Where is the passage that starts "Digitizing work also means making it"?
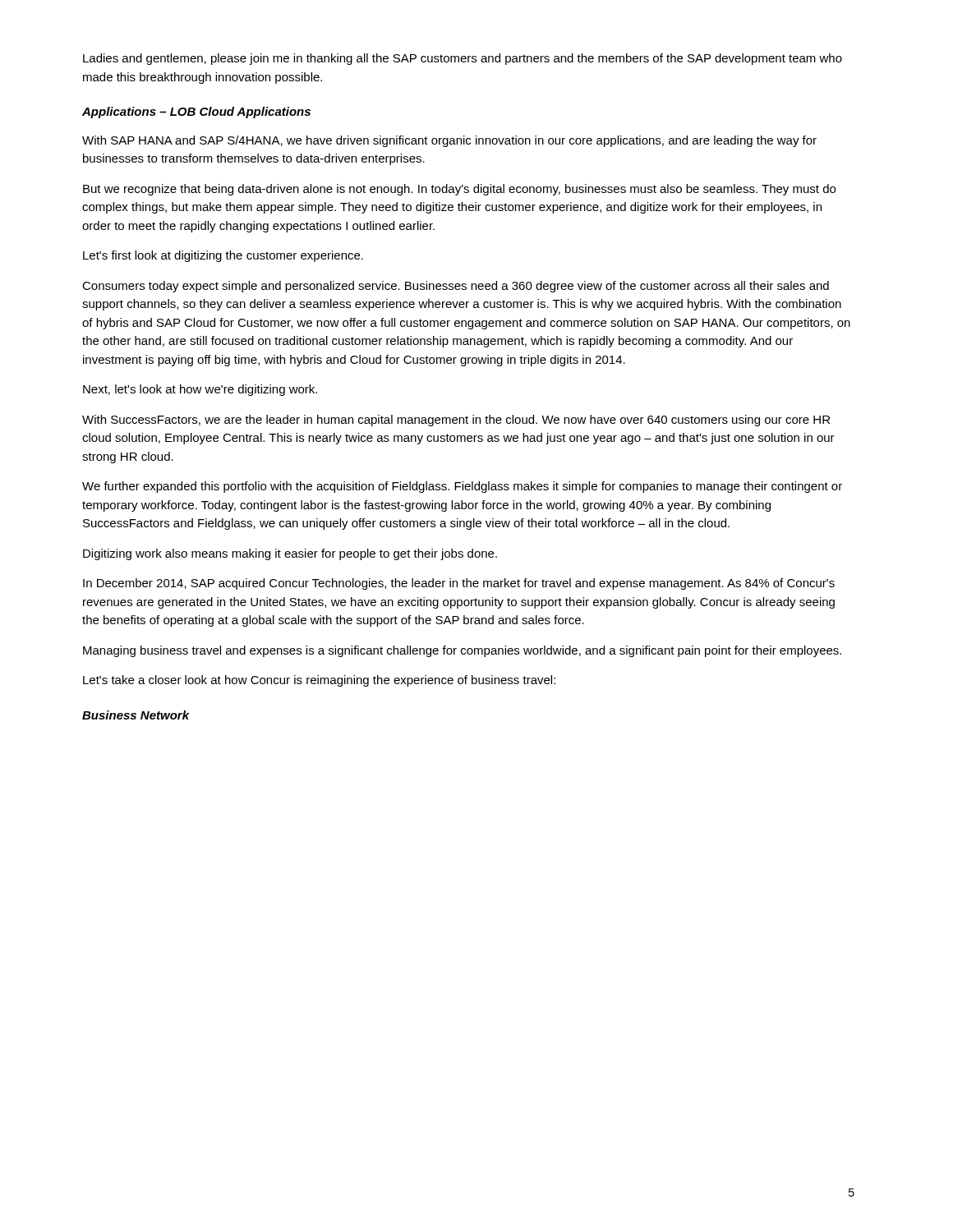953x1232 pixels. pos(290,553)
